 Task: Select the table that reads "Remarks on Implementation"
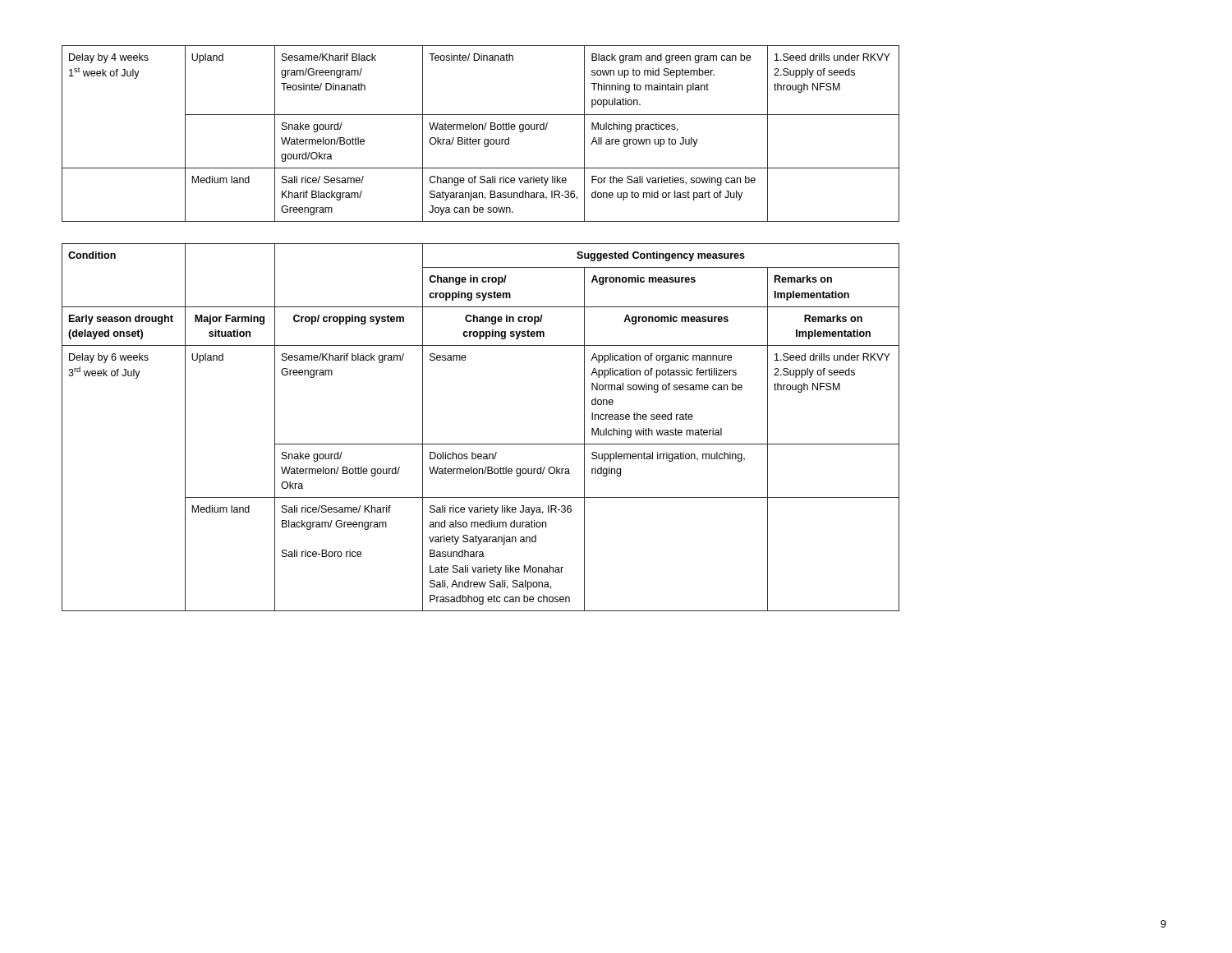pos(616,427)
